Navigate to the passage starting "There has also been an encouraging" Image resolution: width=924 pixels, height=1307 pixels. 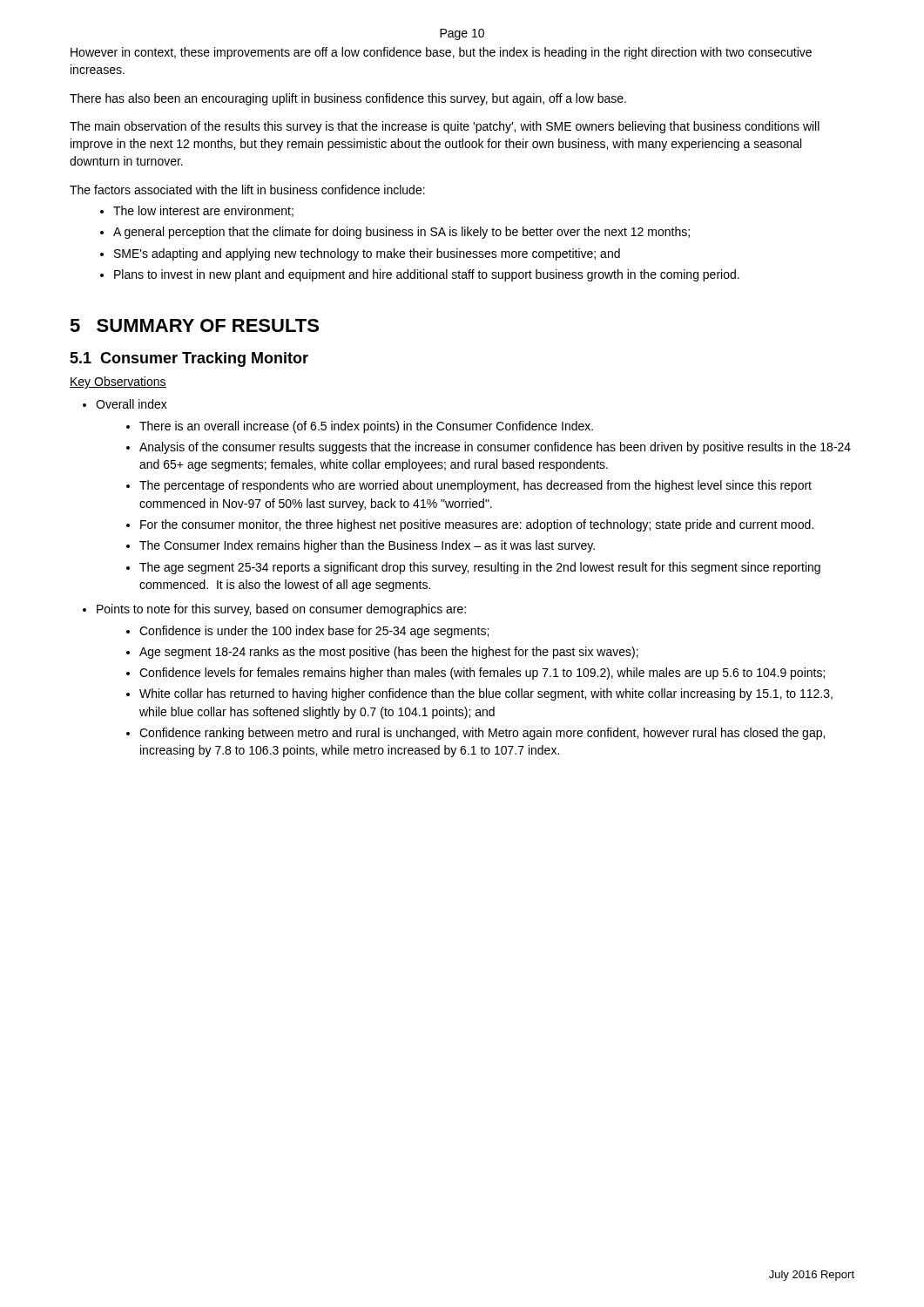(x=348, y=98)
